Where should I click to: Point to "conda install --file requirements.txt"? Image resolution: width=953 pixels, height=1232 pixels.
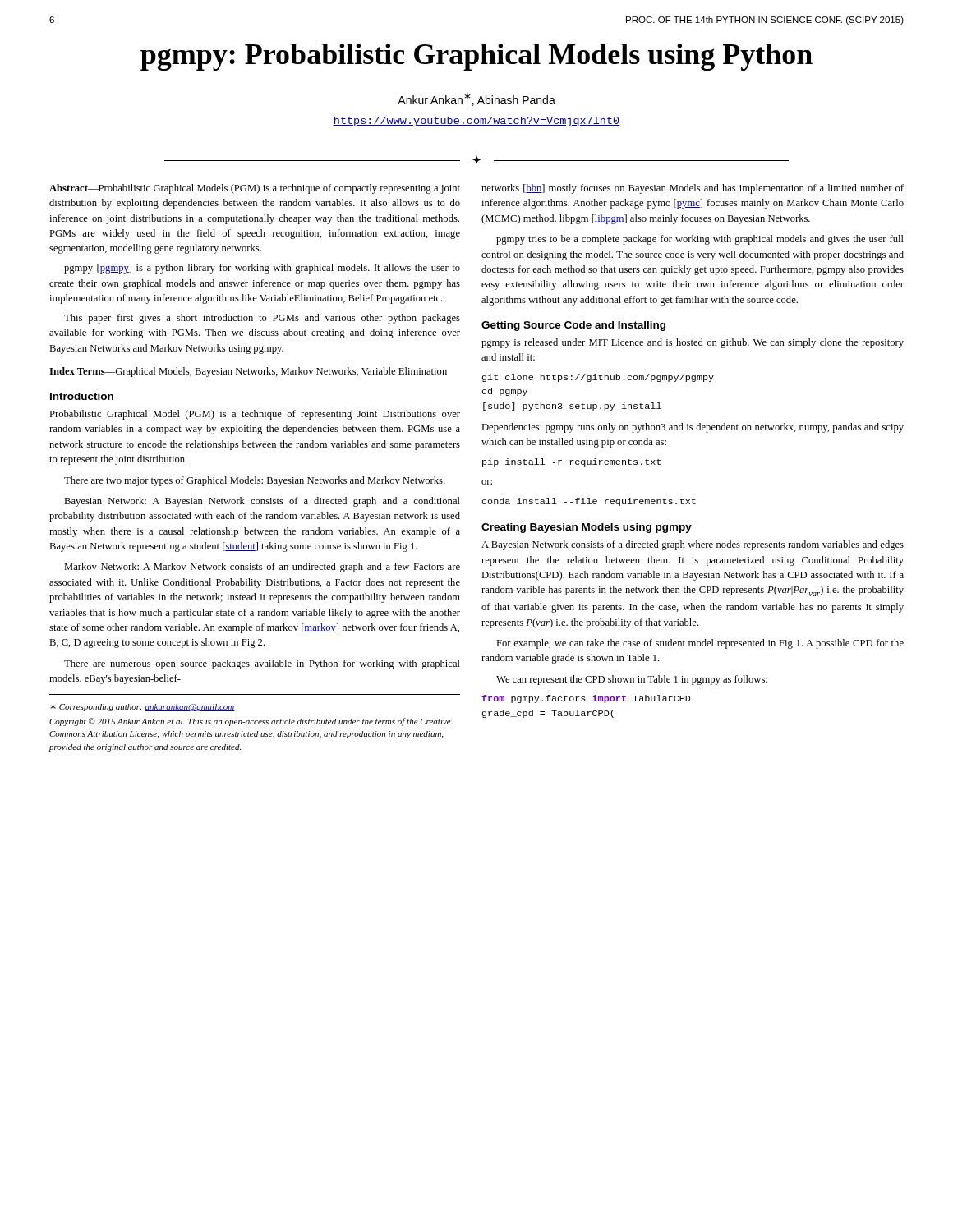[x=693, y=502]
